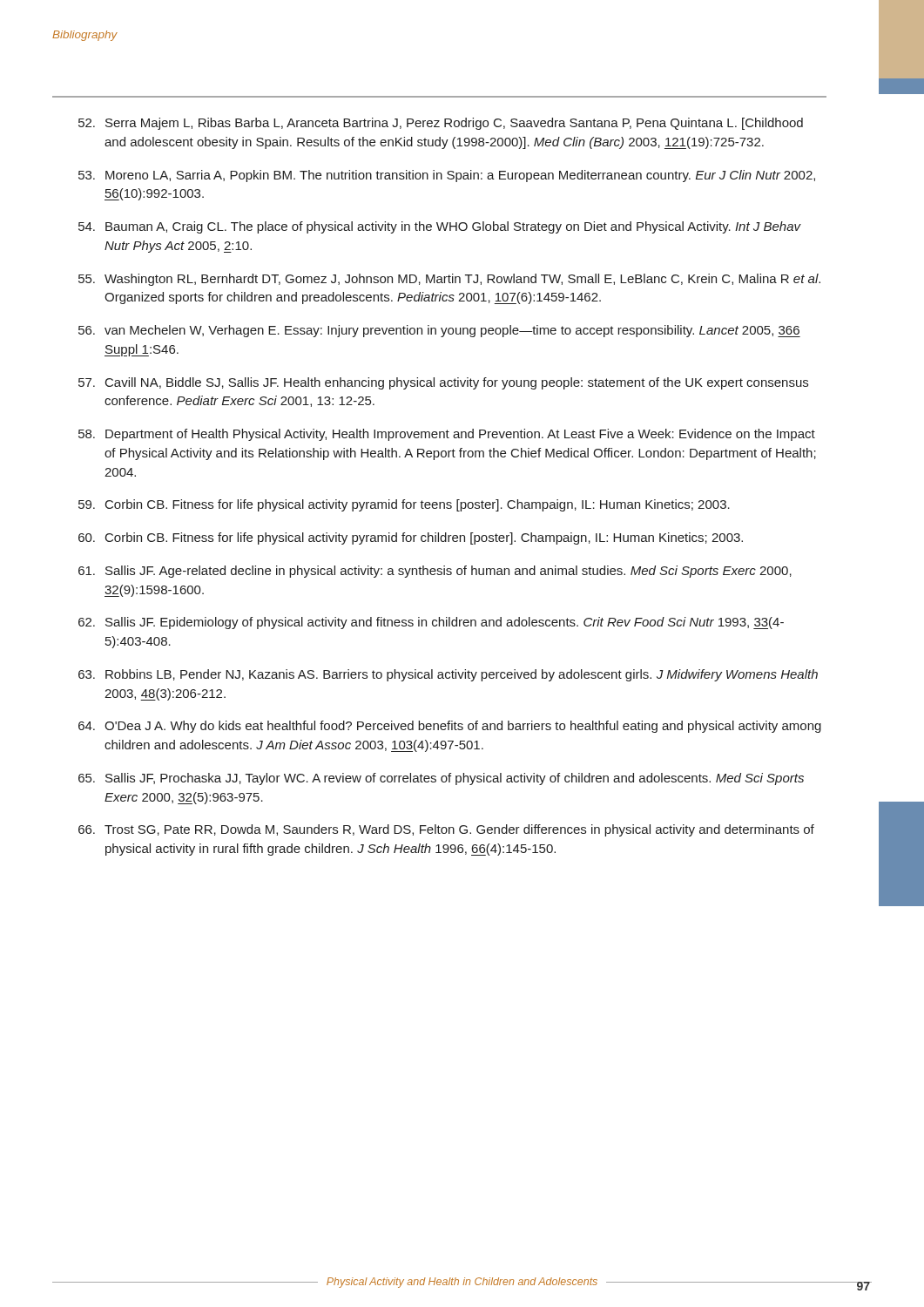Screen dimensions: 1307x924
Task: Locate the list item that says "61. Sallis JF. Age-related decline in"
Action: click(438, 580)
